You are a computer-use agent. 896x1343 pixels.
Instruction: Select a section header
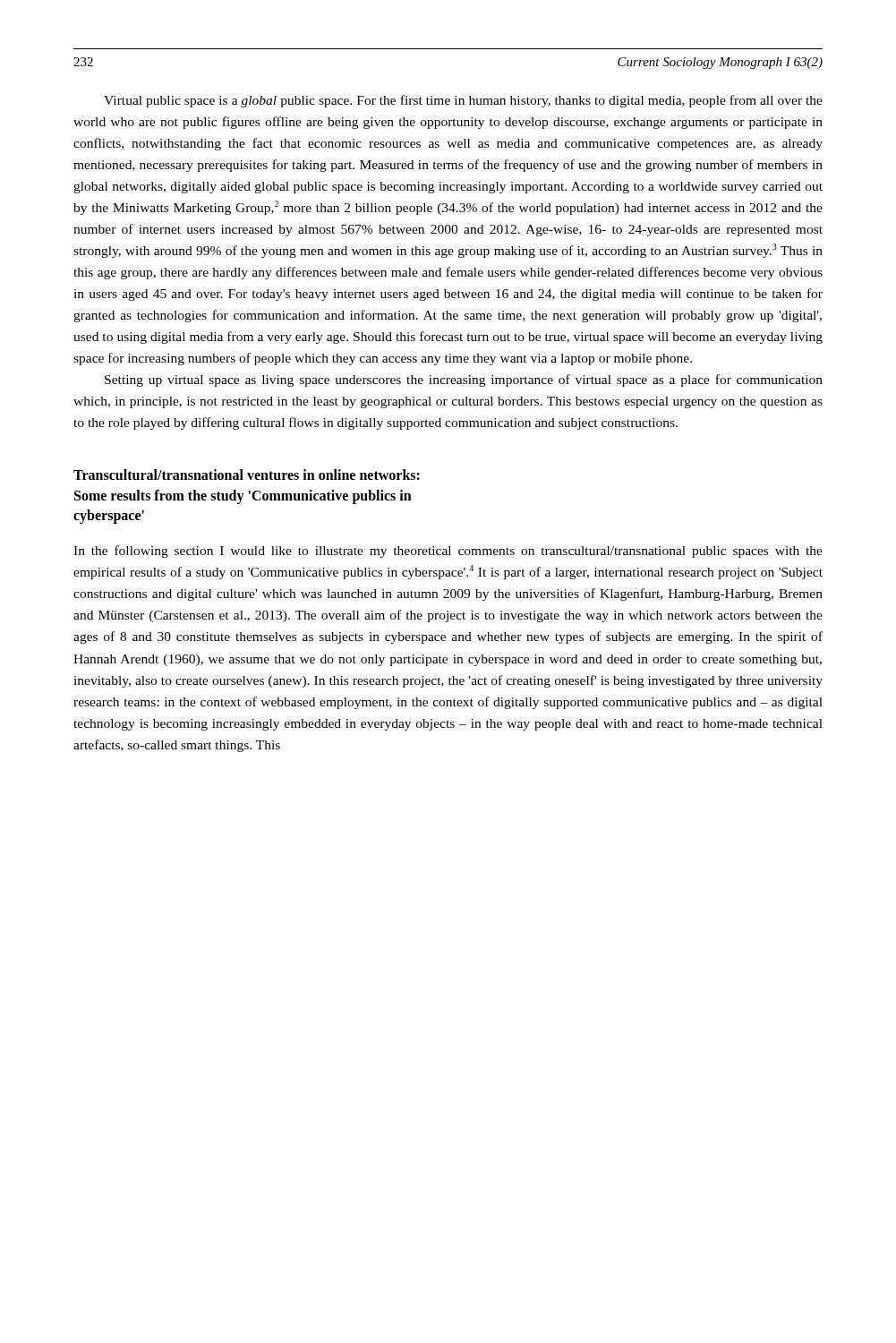(247, 495)
